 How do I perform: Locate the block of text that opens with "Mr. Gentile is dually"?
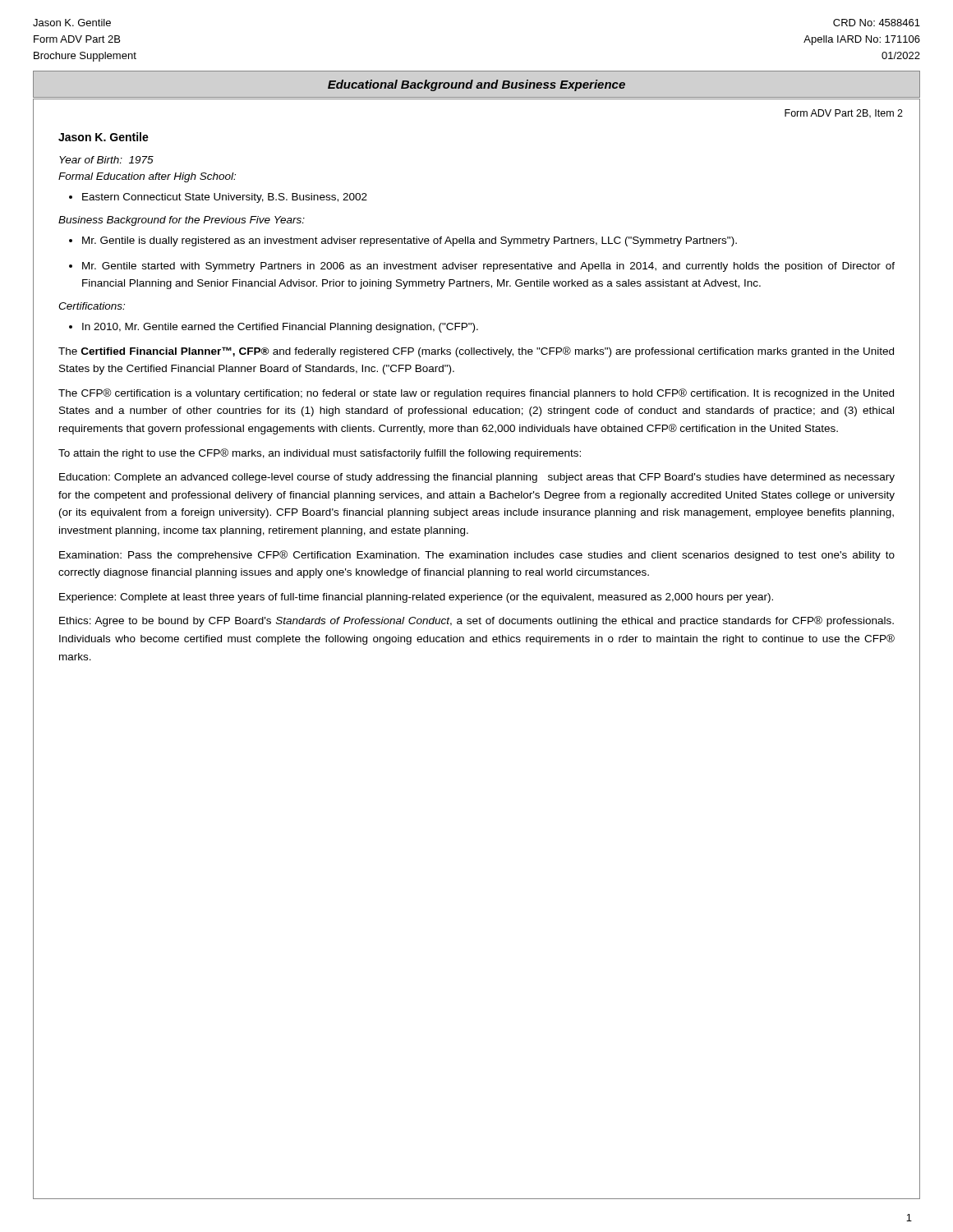[410, 240]
